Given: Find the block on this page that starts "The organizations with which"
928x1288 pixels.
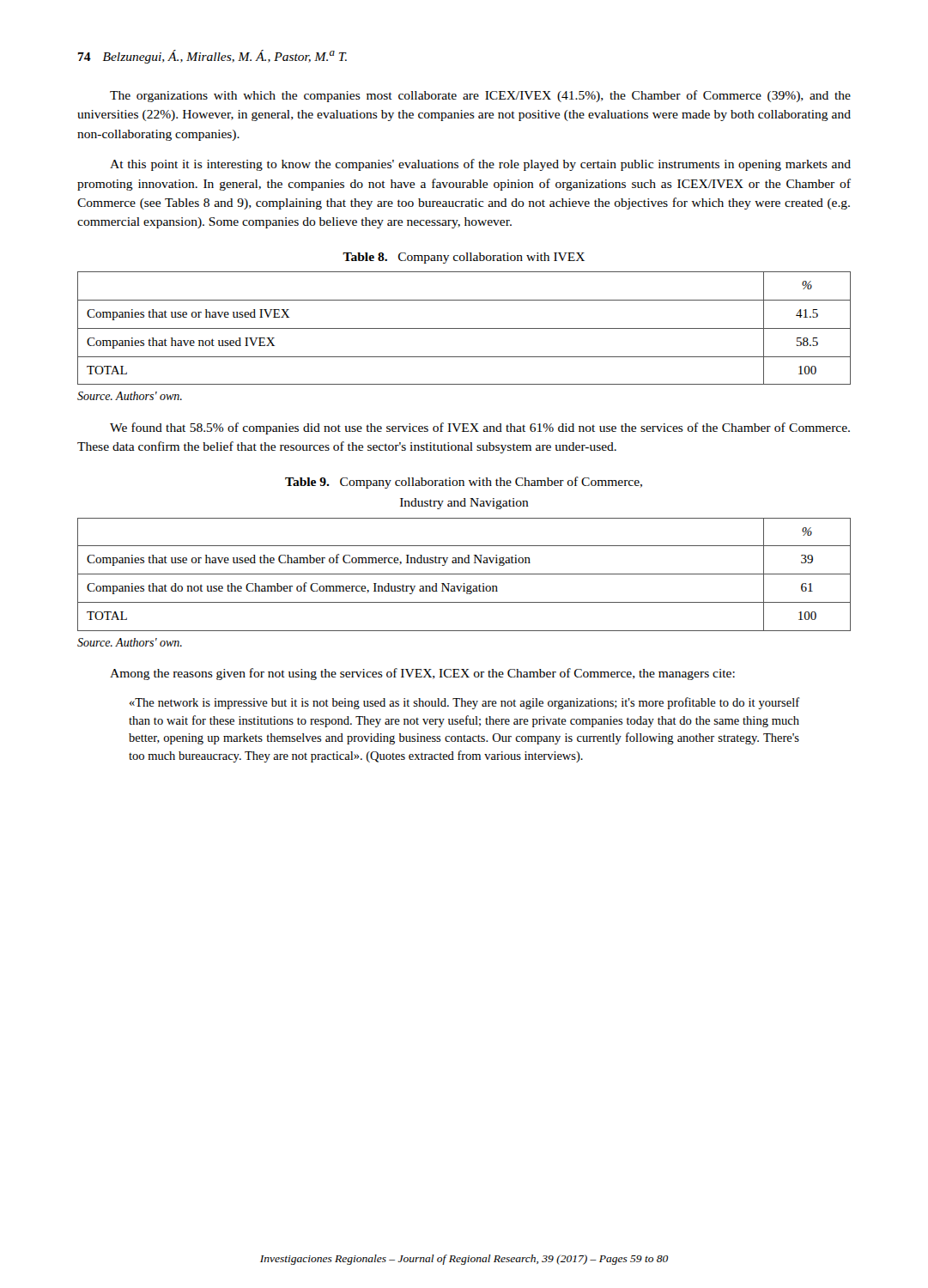Looking at the screenshot, I should 464,114.
